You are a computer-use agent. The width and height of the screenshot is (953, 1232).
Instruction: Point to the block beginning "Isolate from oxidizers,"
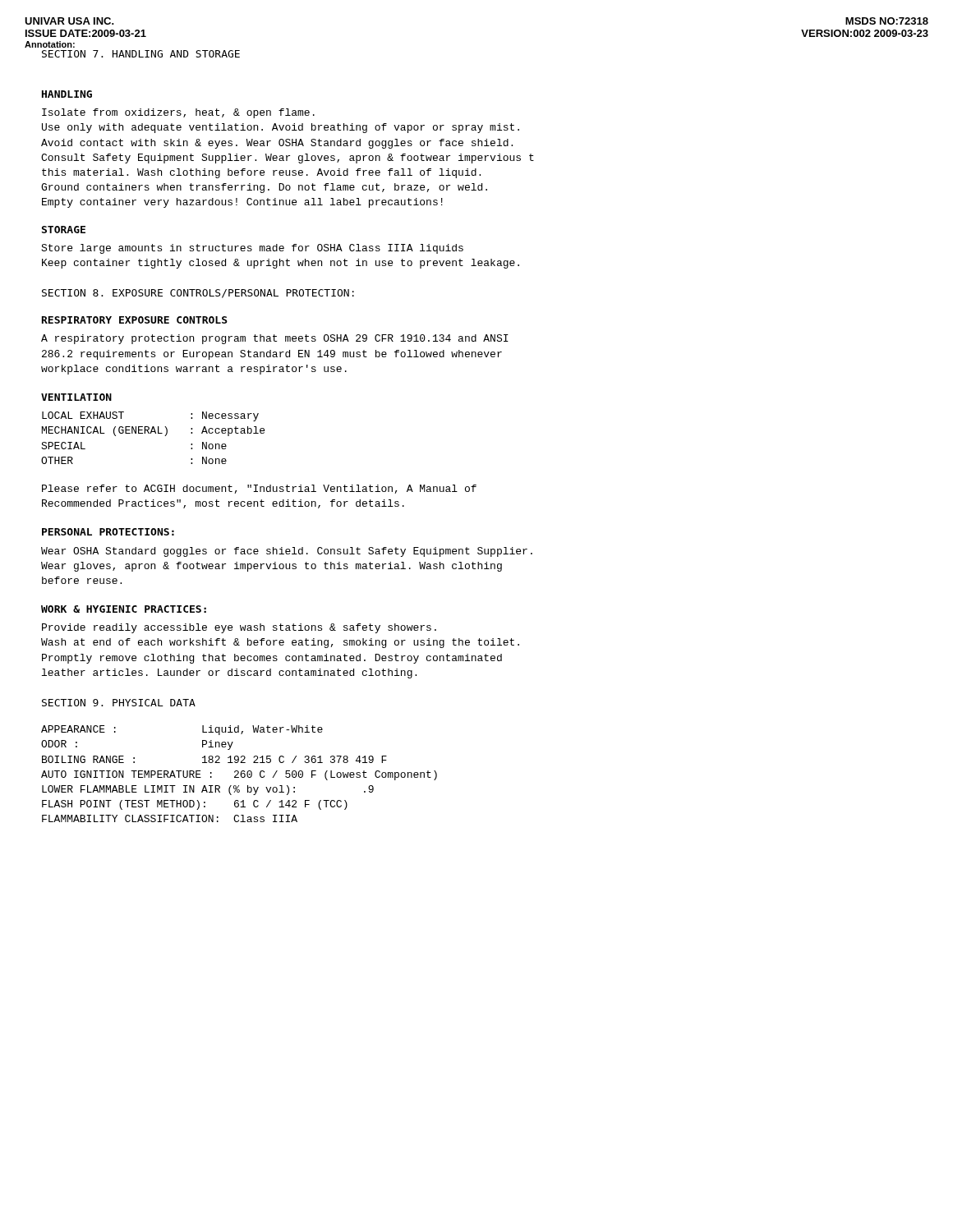485,158
